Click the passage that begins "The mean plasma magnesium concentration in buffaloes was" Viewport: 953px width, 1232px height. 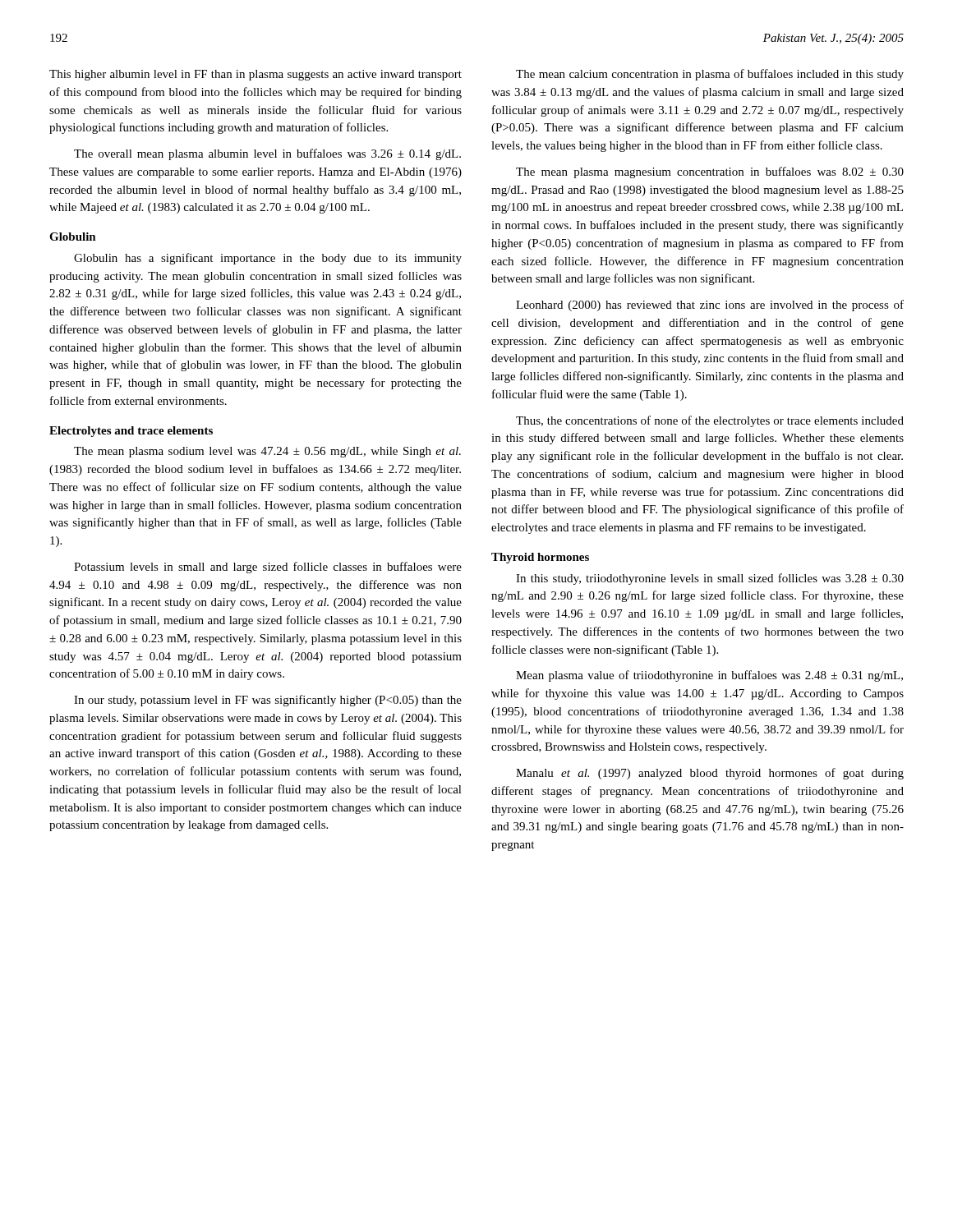point(698,226)
